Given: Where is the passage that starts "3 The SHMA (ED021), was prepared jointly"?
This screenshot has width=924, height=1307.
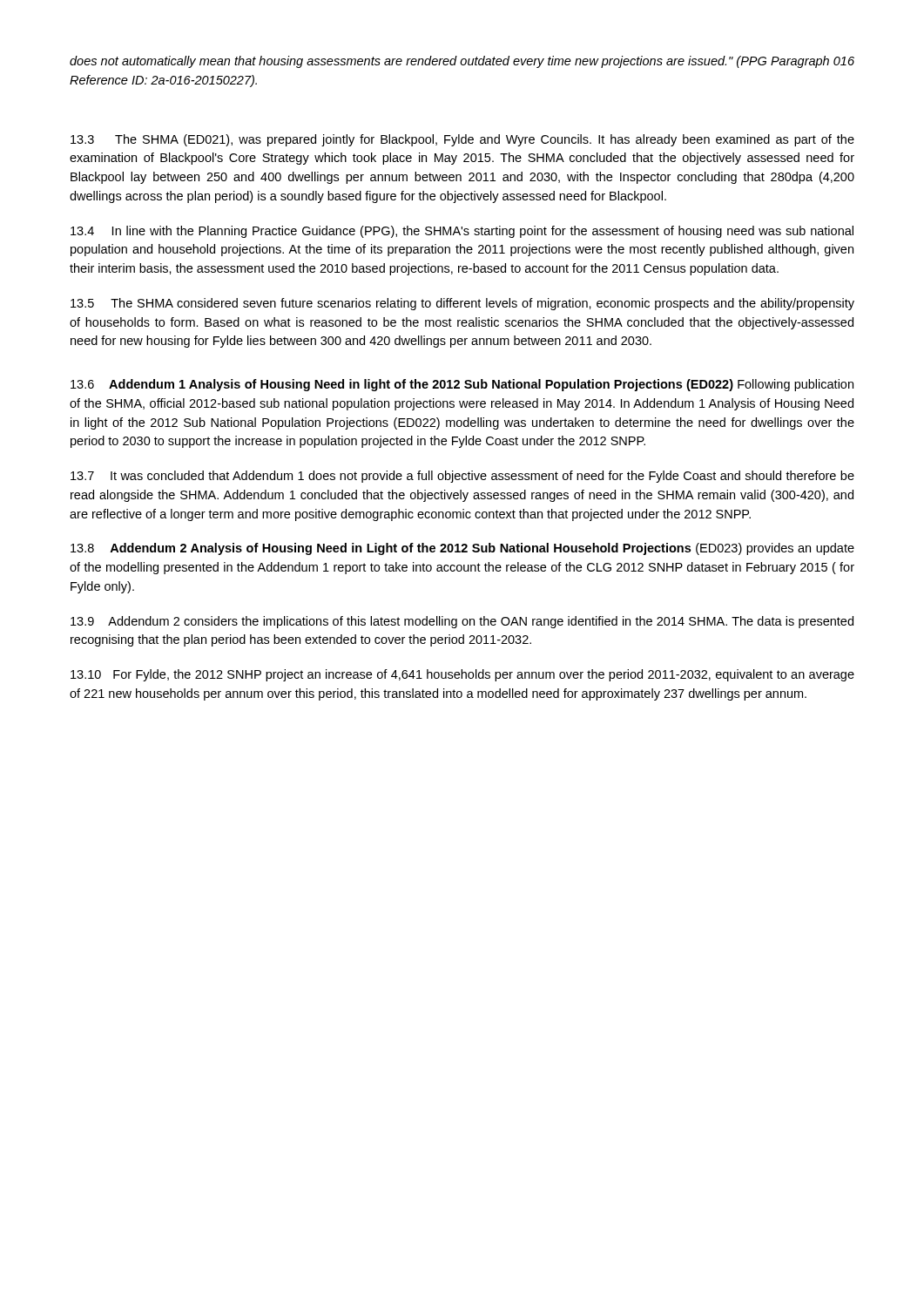Looking at the screenshot, I should [x=462, y=167].
